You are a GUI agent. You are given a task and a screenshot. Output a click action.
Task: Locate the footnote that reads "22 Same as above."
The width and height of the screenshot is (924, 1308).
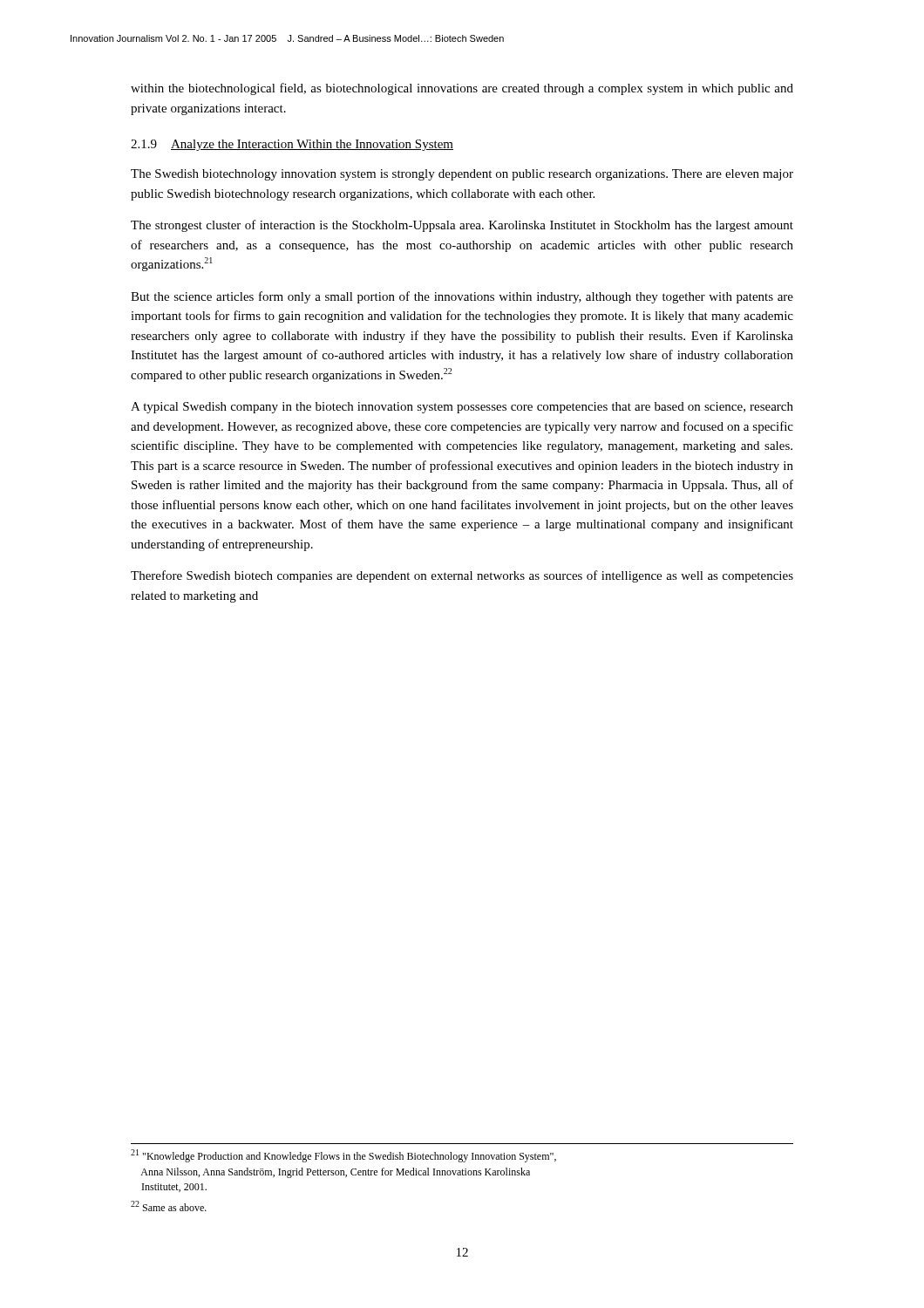(169, 1207)
